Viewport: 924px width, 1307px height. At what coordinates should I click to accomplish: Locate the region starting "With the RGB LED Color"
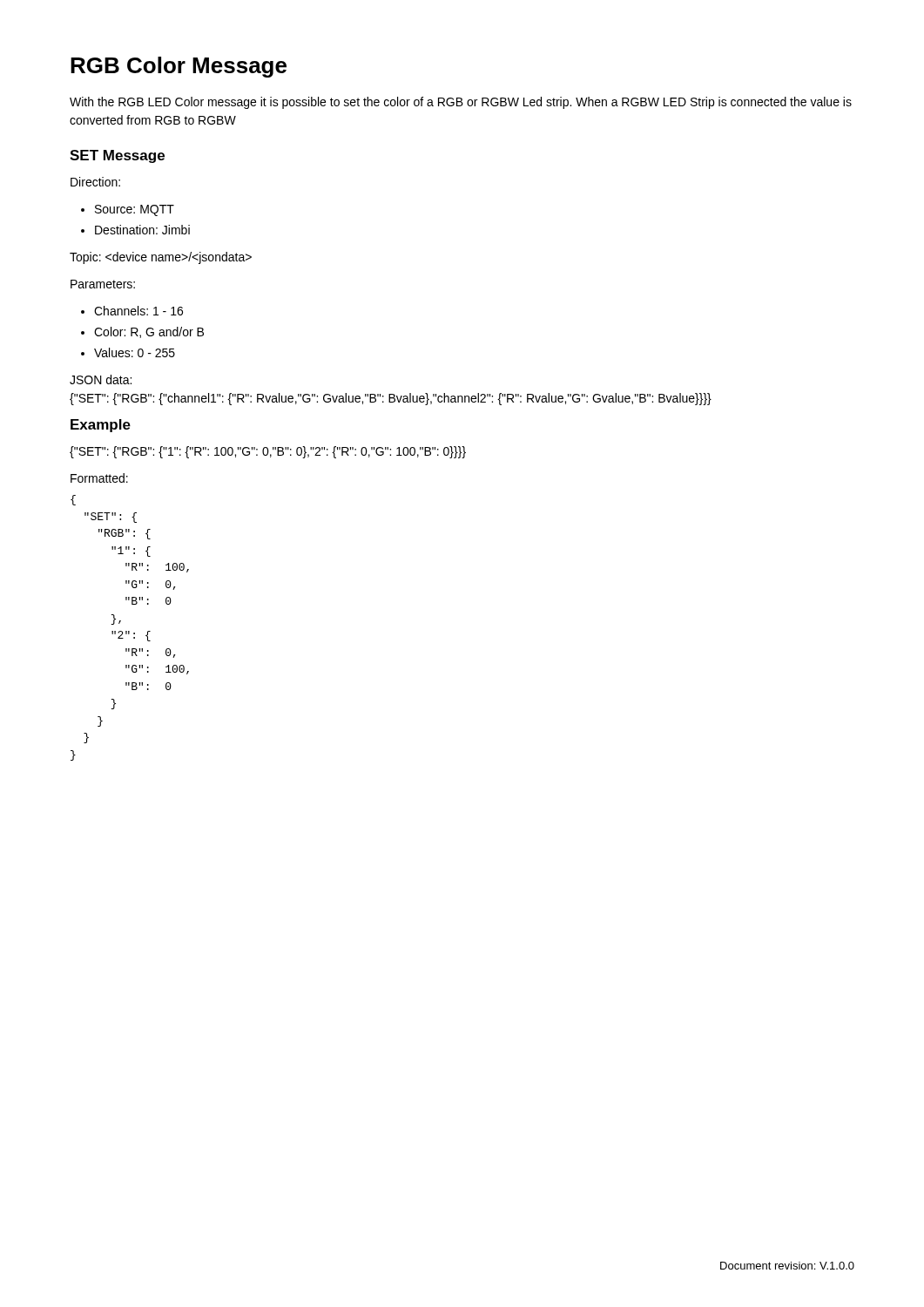(x=462, y=111)
